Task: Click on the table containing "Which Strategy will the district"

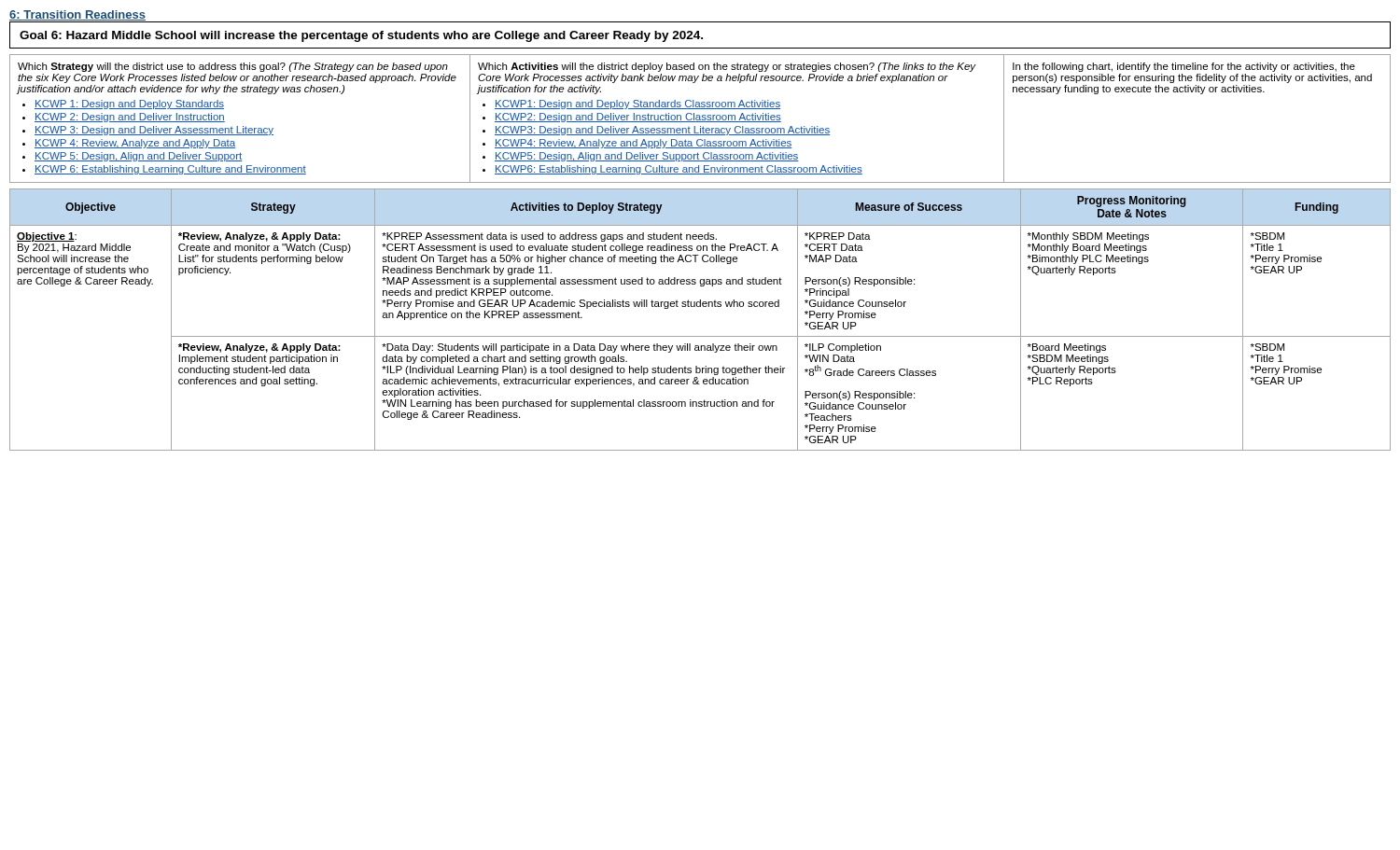Action: [x=700, y=118]
